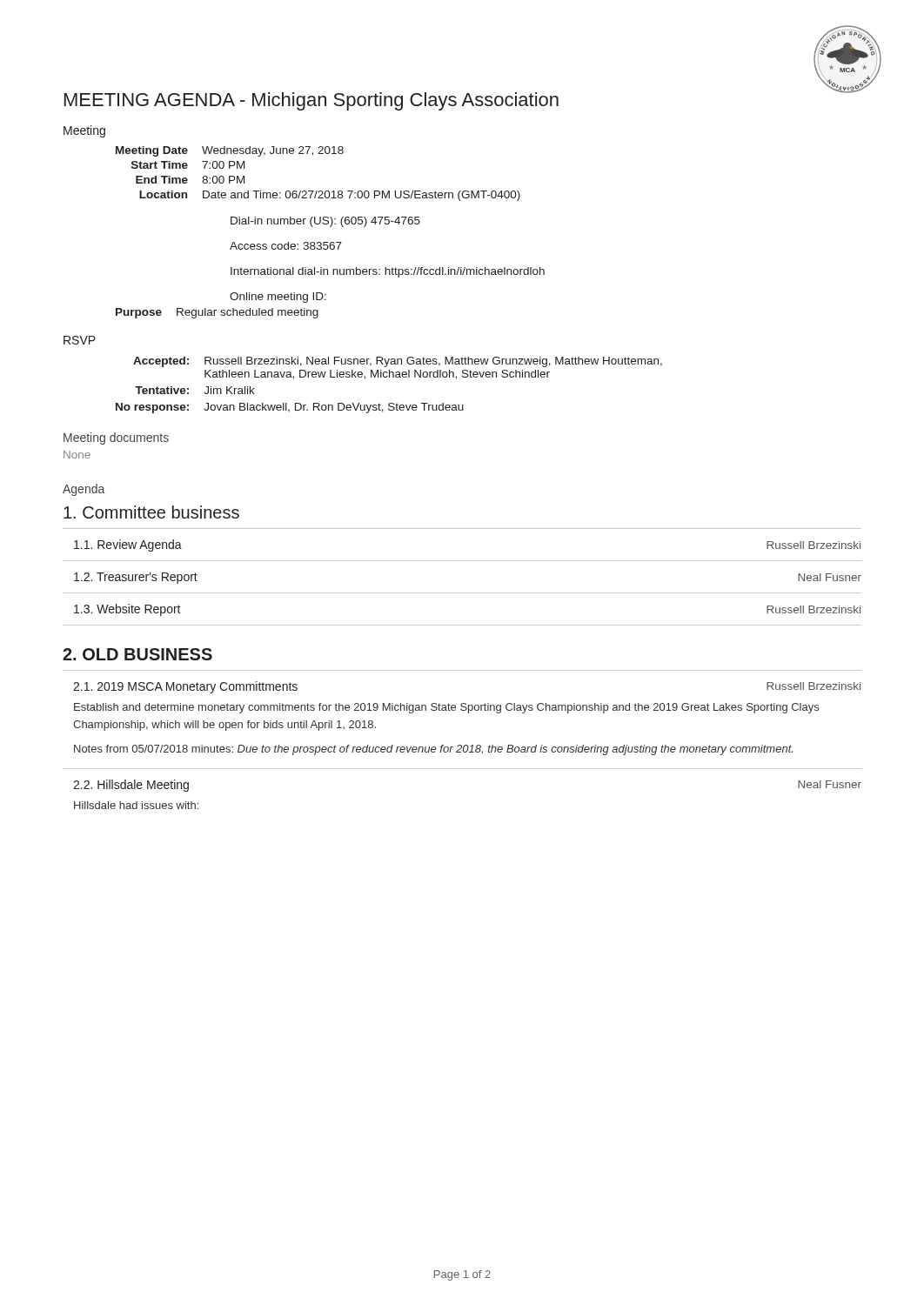Point to the element starting "Establish and determine monetary commitments for"
The image size is (924, 1305).
446,716
